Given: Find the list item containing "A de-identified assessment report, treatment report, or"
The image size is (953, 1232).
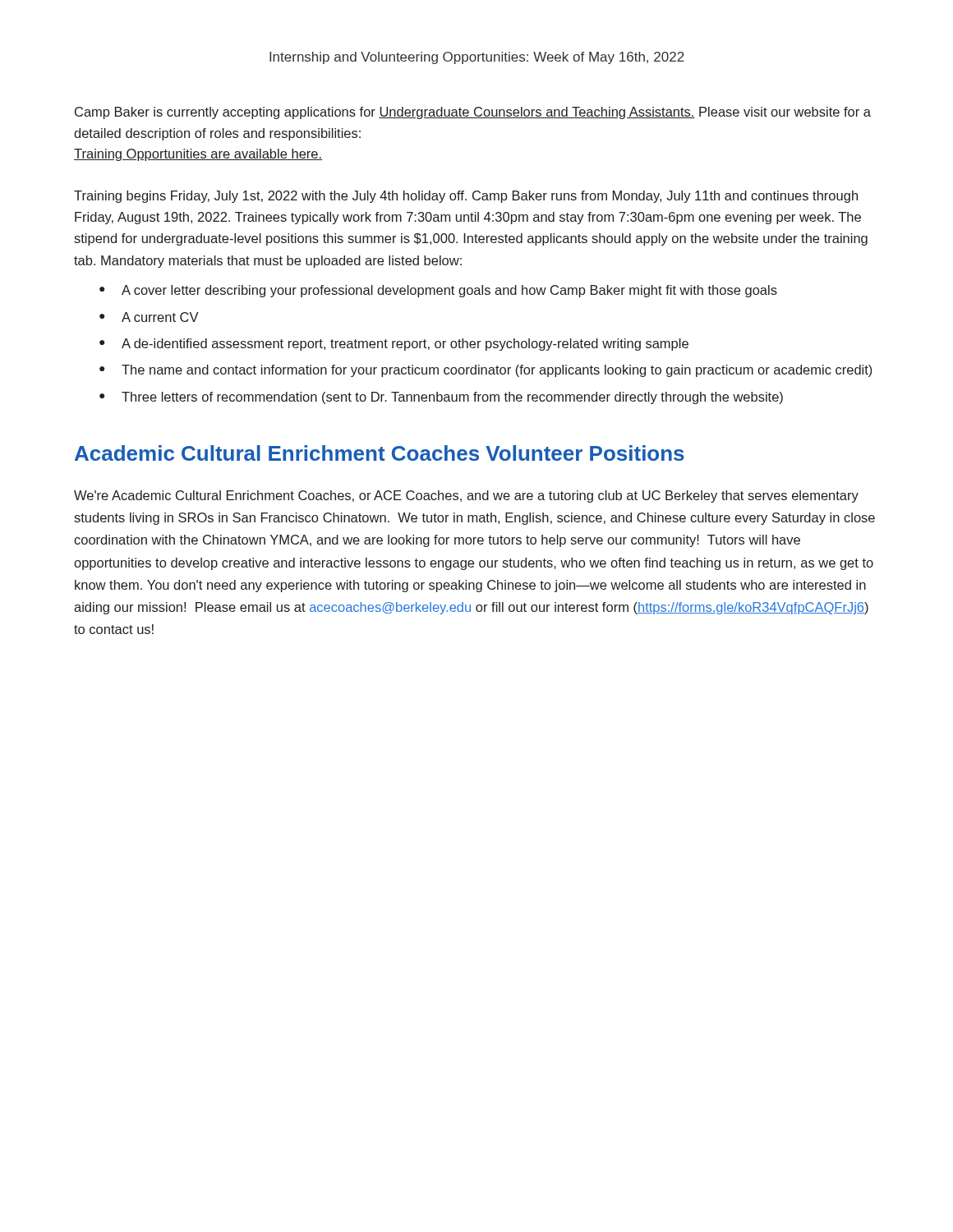Looking at the screenshot, I should (x=405, y=343).
